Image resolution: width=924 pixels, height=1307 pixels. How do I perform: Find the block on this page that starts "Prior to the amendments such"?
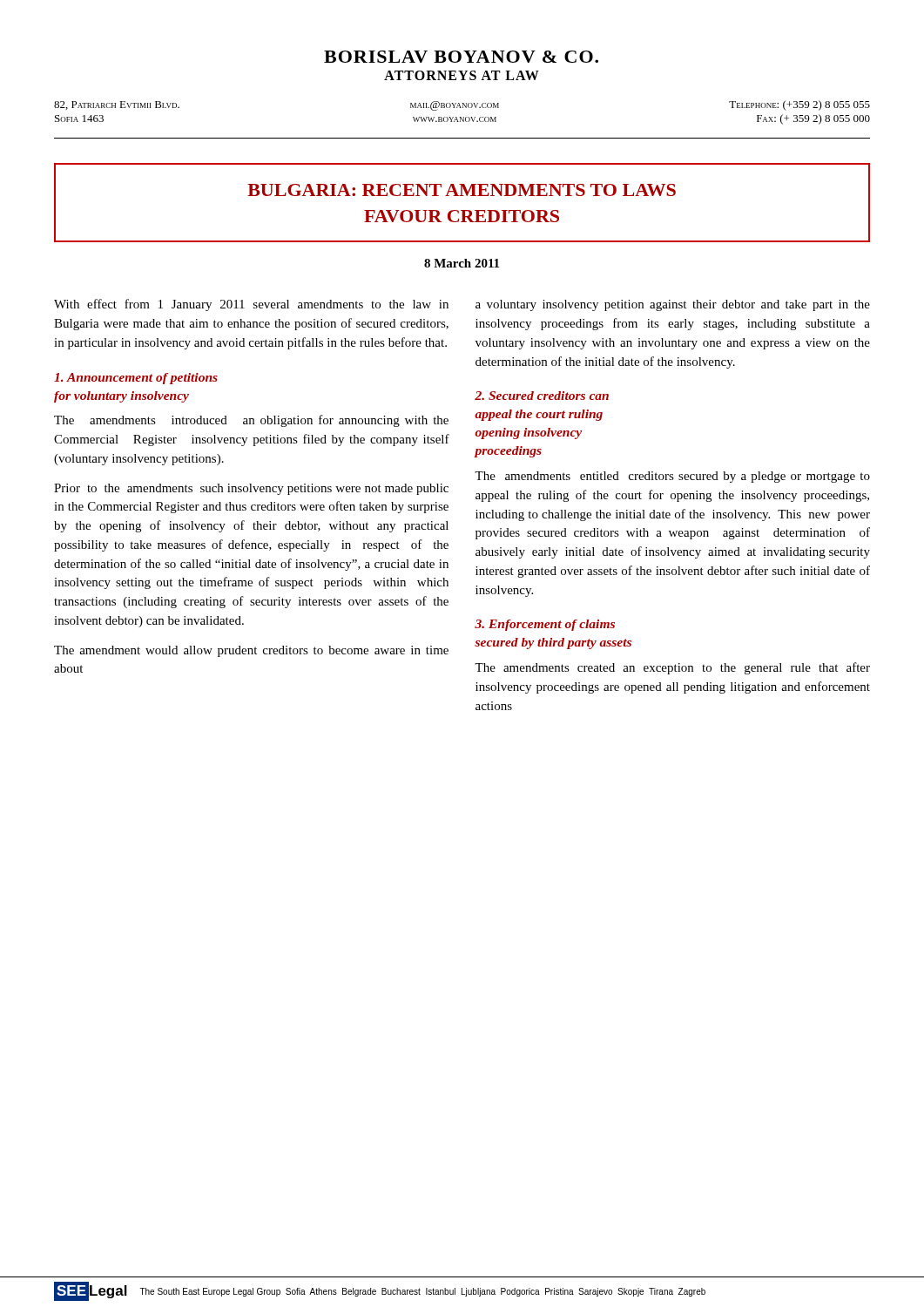point(251,554)
